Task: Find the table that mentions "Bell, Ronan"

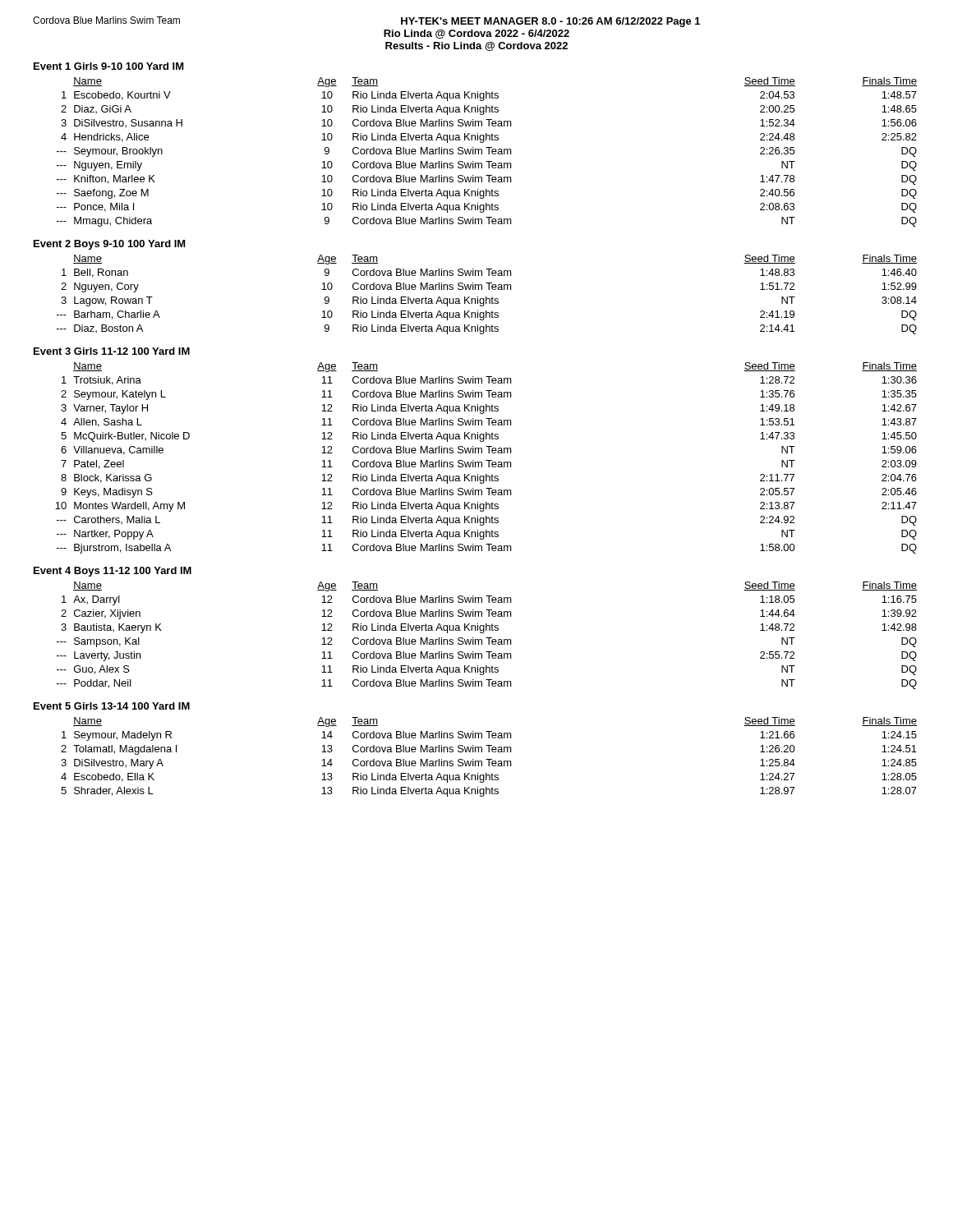Action: click(476, 293)
